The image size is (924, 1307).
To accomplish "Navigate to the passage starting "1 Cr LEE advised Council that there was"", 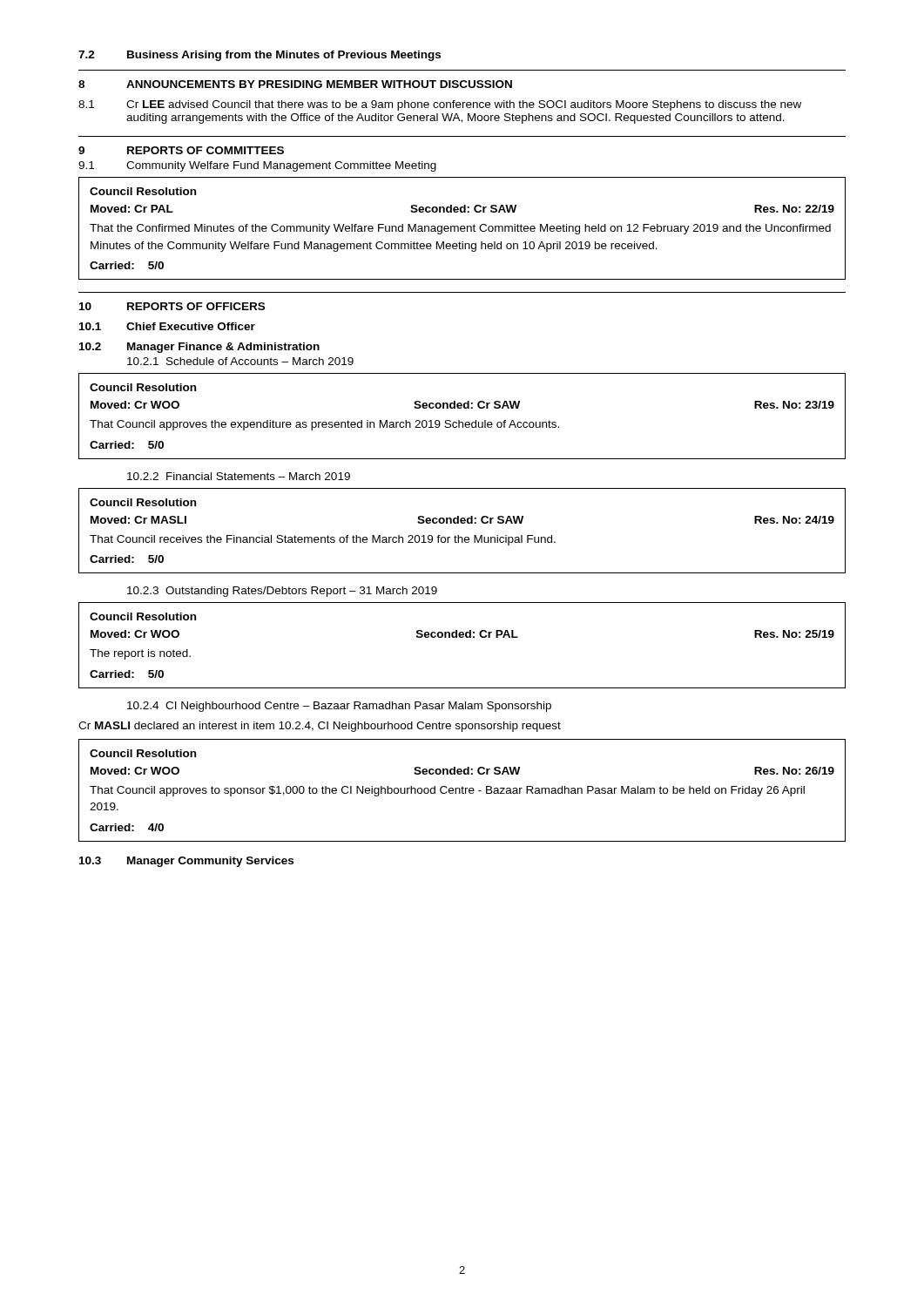I will click(x=462, y=111).
